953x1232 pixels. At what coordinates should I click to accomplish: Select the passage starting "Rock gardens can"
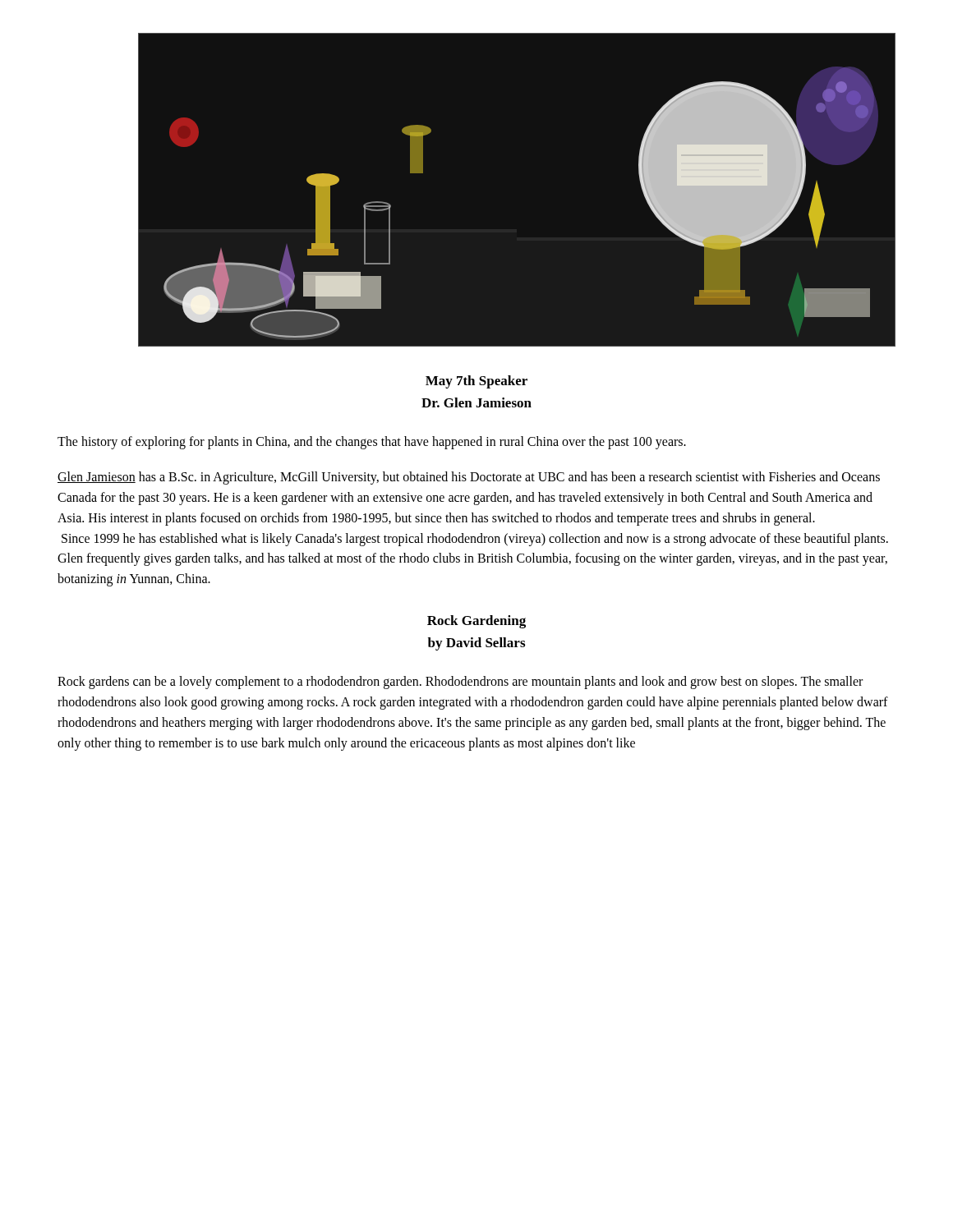[x=473, y=712]
